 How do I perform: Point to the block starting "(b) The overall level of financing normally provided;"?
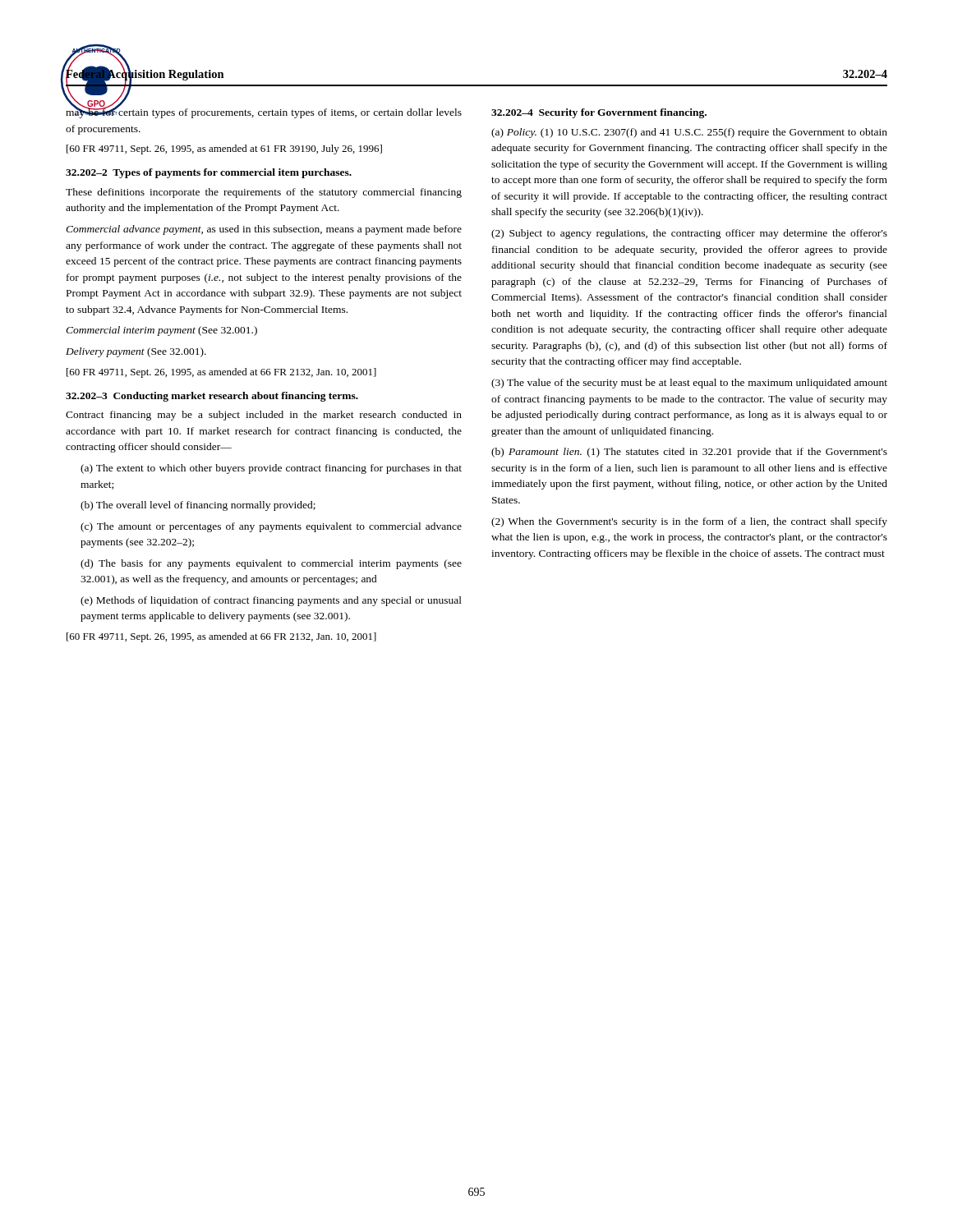click(271, 505)
